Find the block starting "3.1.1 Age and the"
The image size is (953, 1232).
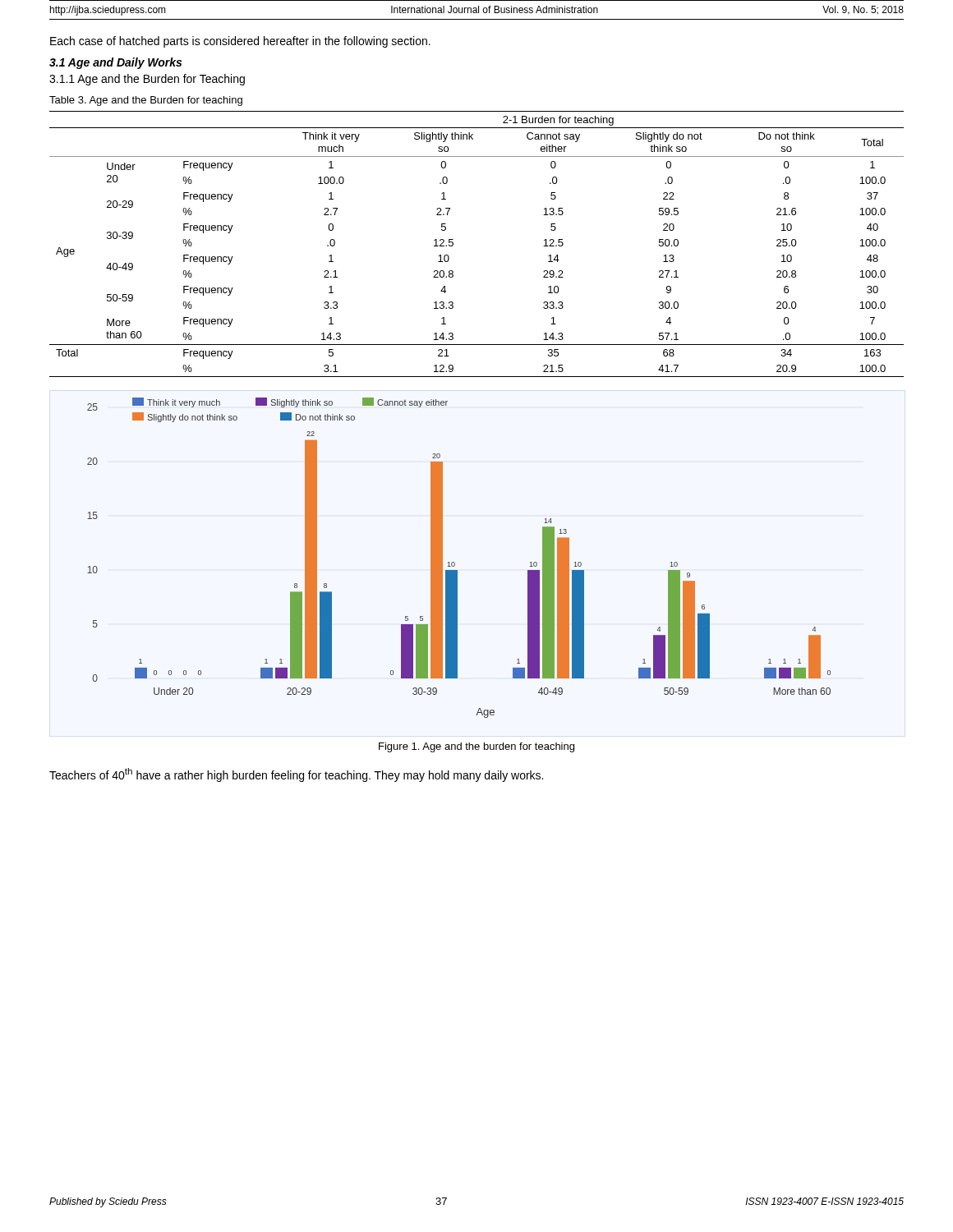click(147, 79)
